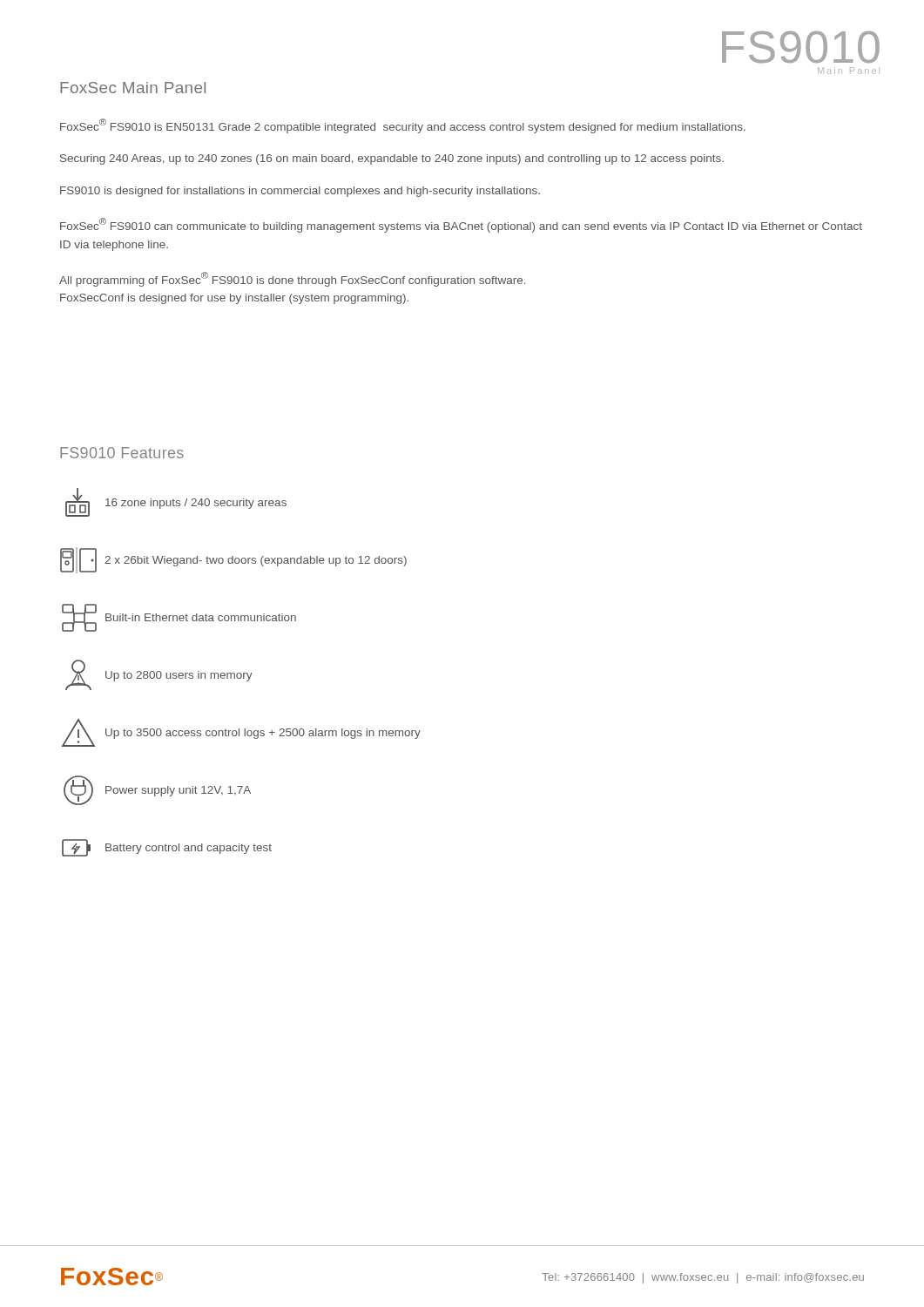The width and height of the screenshot is (924, 1307).
Task: Find the block on this page that starts "16 zone inputs / 240"
Action: point(176,502)
